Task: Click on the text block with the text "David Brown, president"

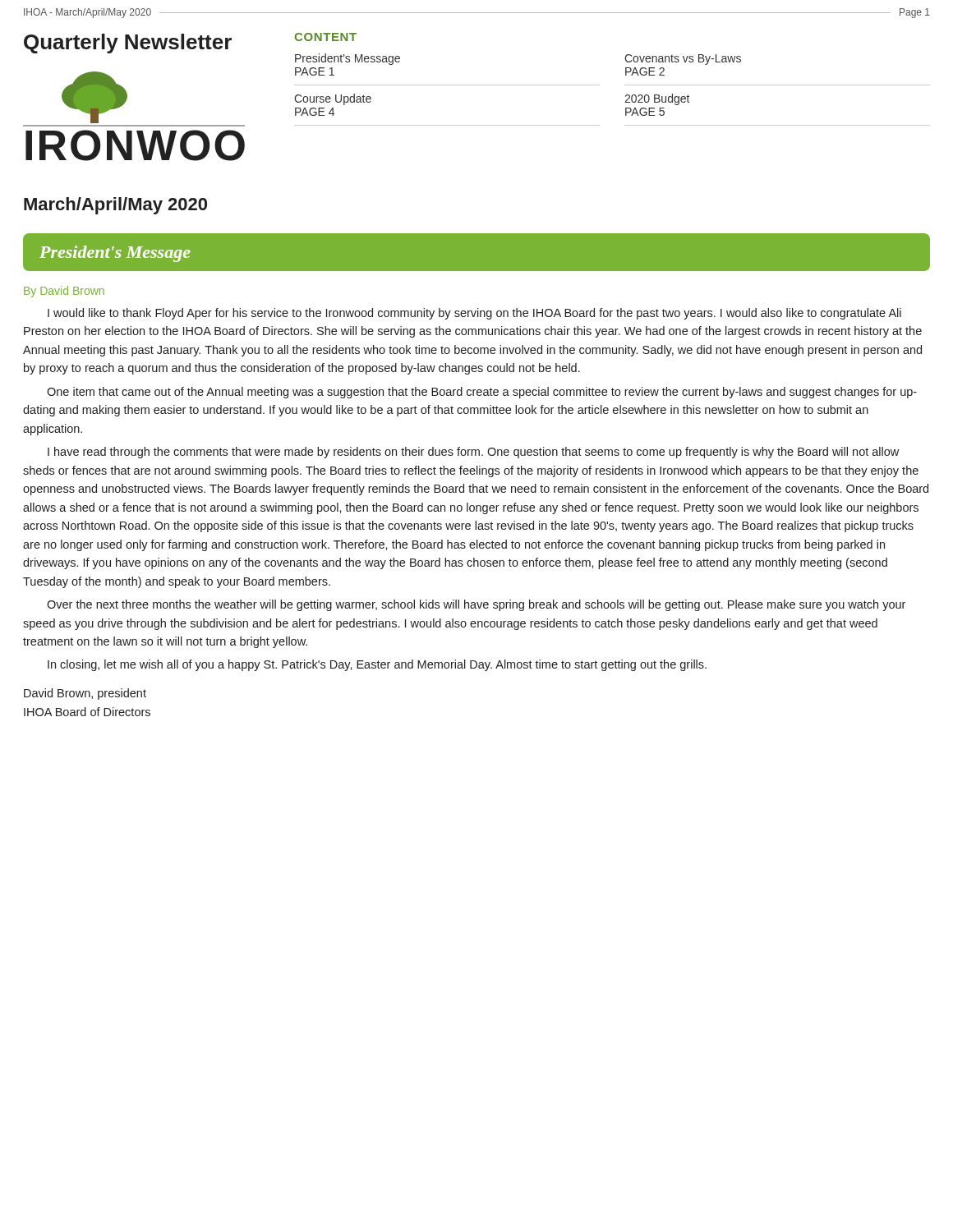Action: point(87,703)
